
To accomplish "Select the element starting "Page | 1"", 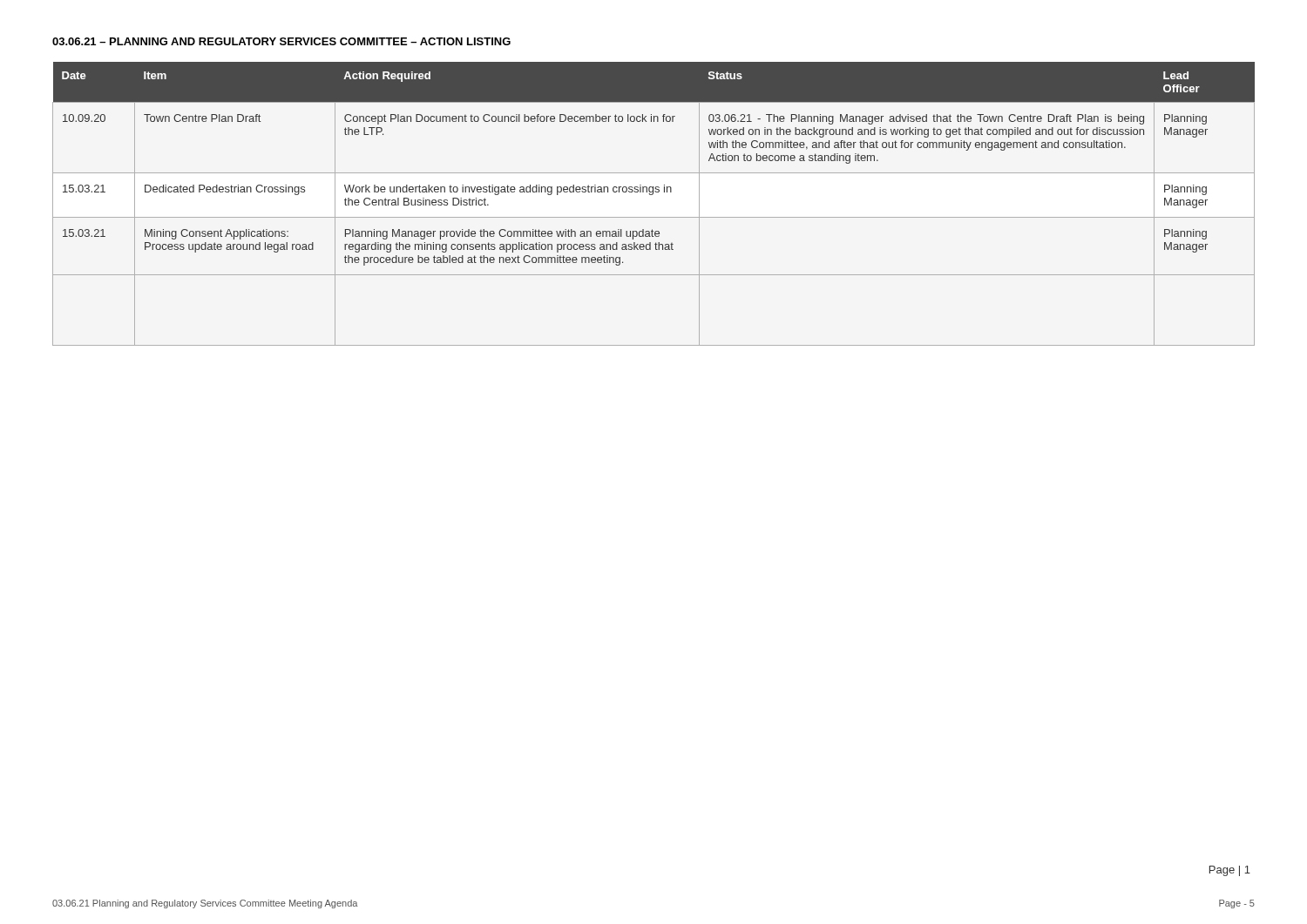I will tap(1229, 870).
